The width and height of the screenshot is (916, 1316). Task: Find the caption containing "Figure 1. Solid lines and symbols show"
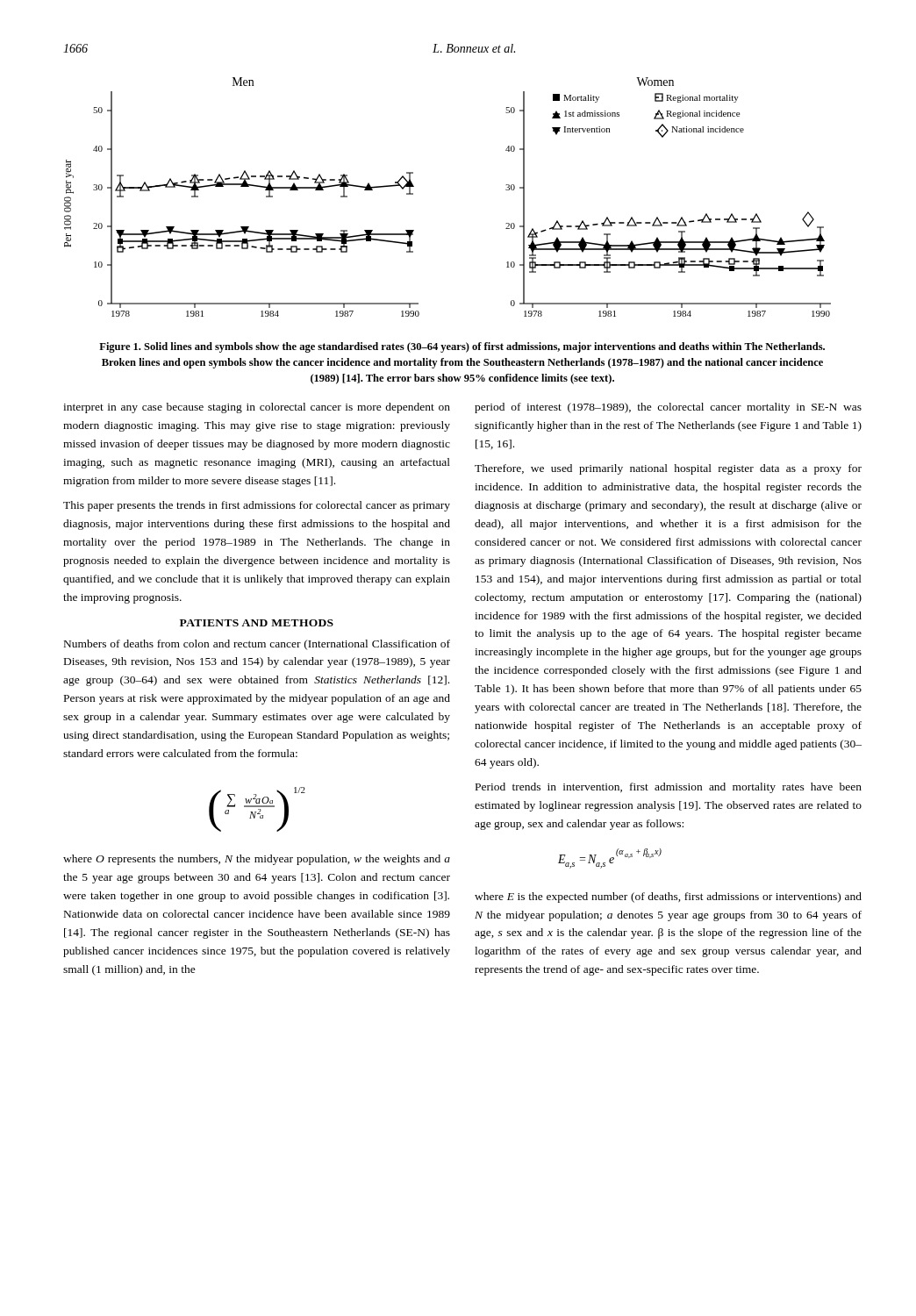pyautogui.click(x=462, y=362)
